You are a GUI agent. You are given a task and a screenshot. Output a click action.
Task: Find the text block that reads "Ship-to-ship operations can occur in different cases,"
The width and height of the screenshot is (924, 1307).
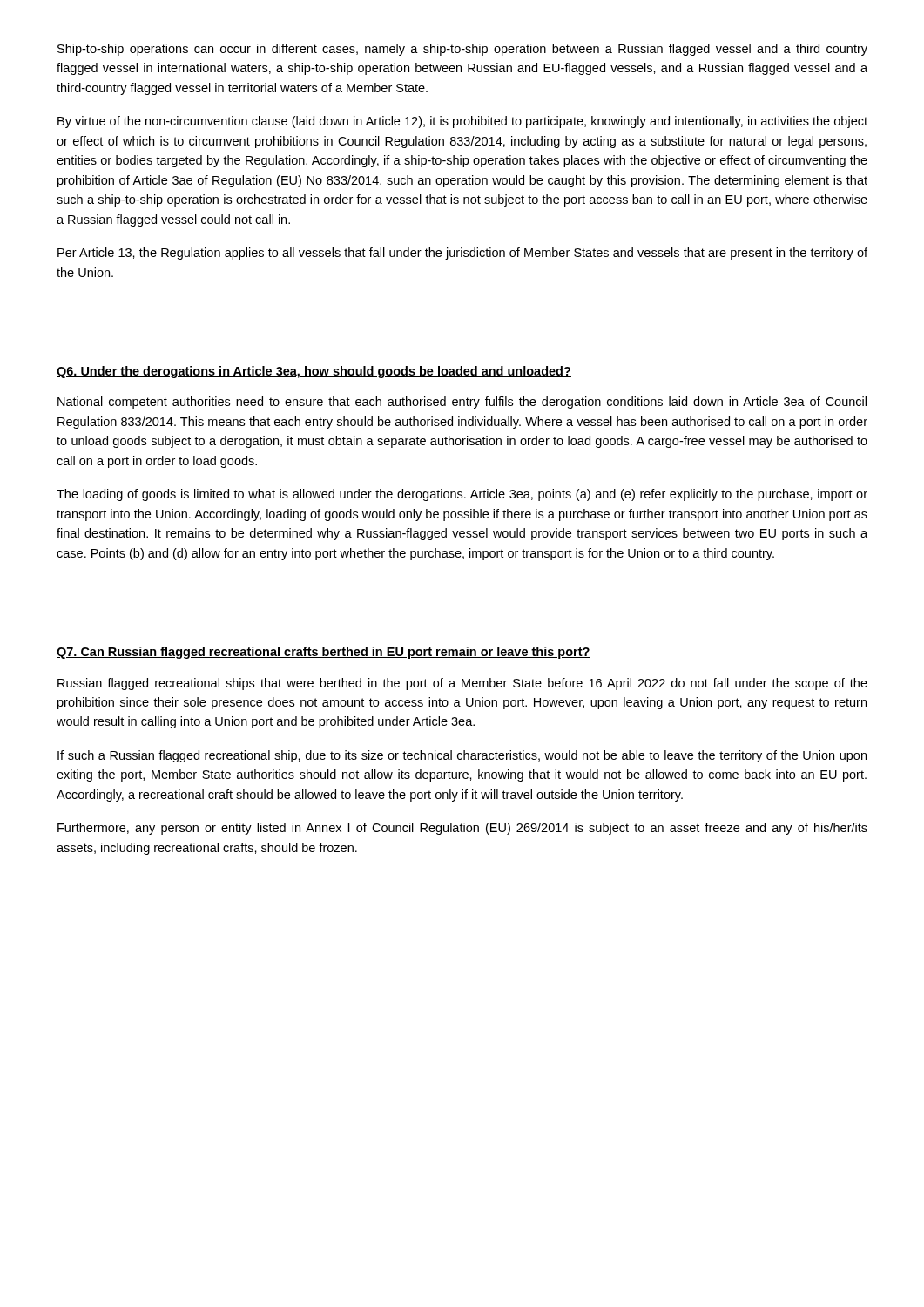click(x=462, y=68)
